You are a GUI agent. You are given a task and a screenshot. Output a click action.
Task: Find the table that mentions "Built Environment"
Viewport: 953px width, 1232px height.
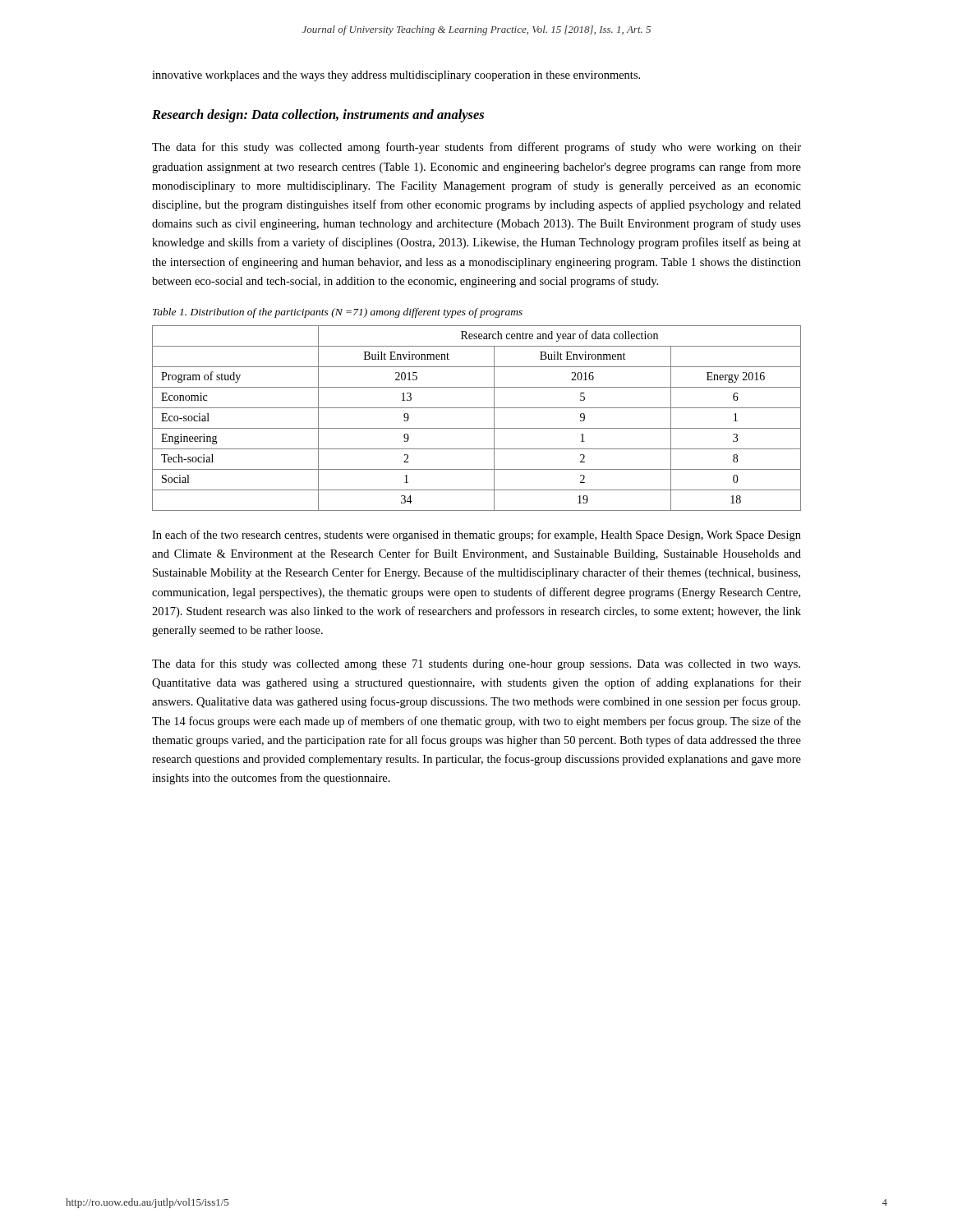[x=476, y=418]
